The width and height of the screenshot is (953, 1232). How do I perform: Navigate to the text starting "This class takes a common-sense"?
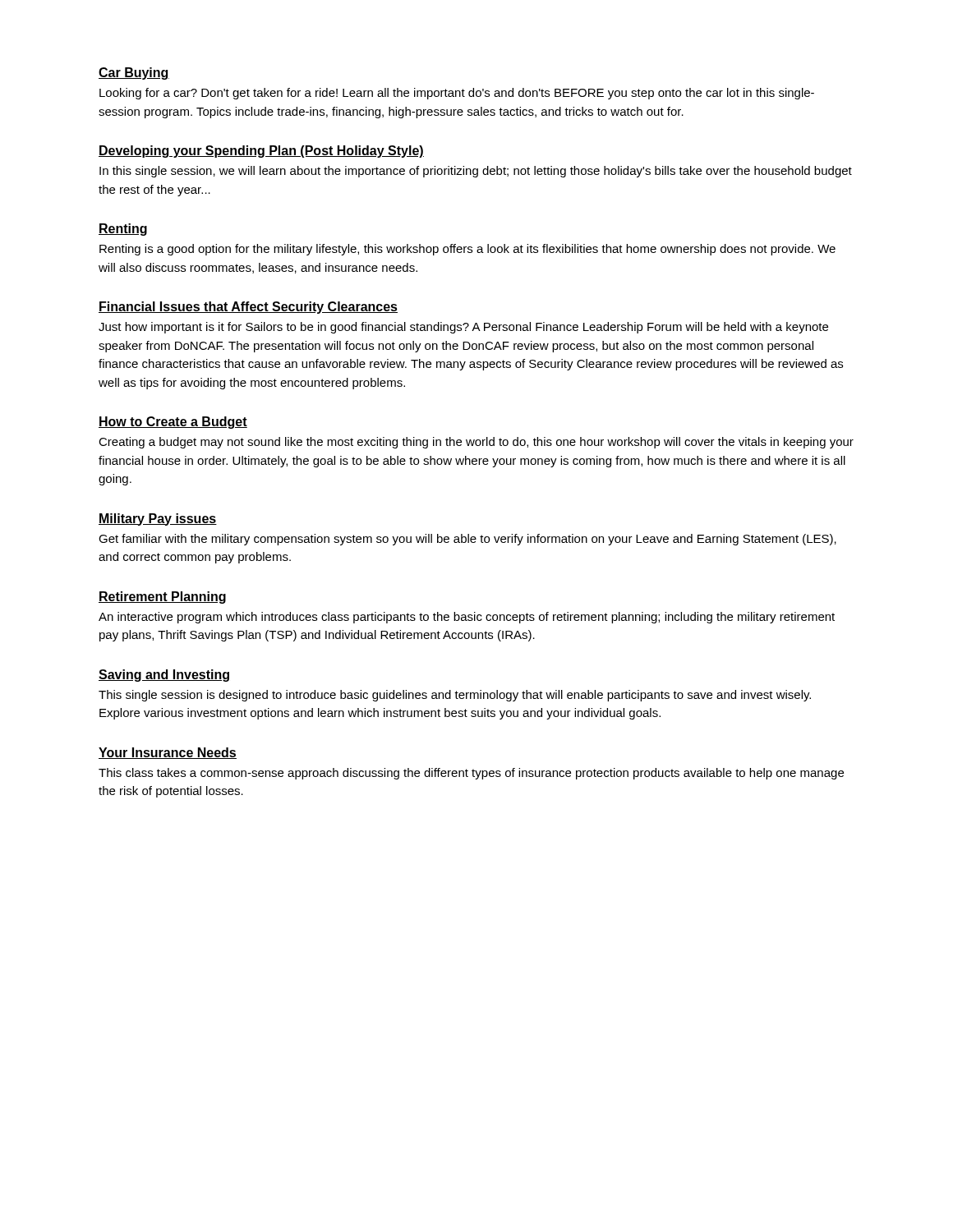click(476, 782)
